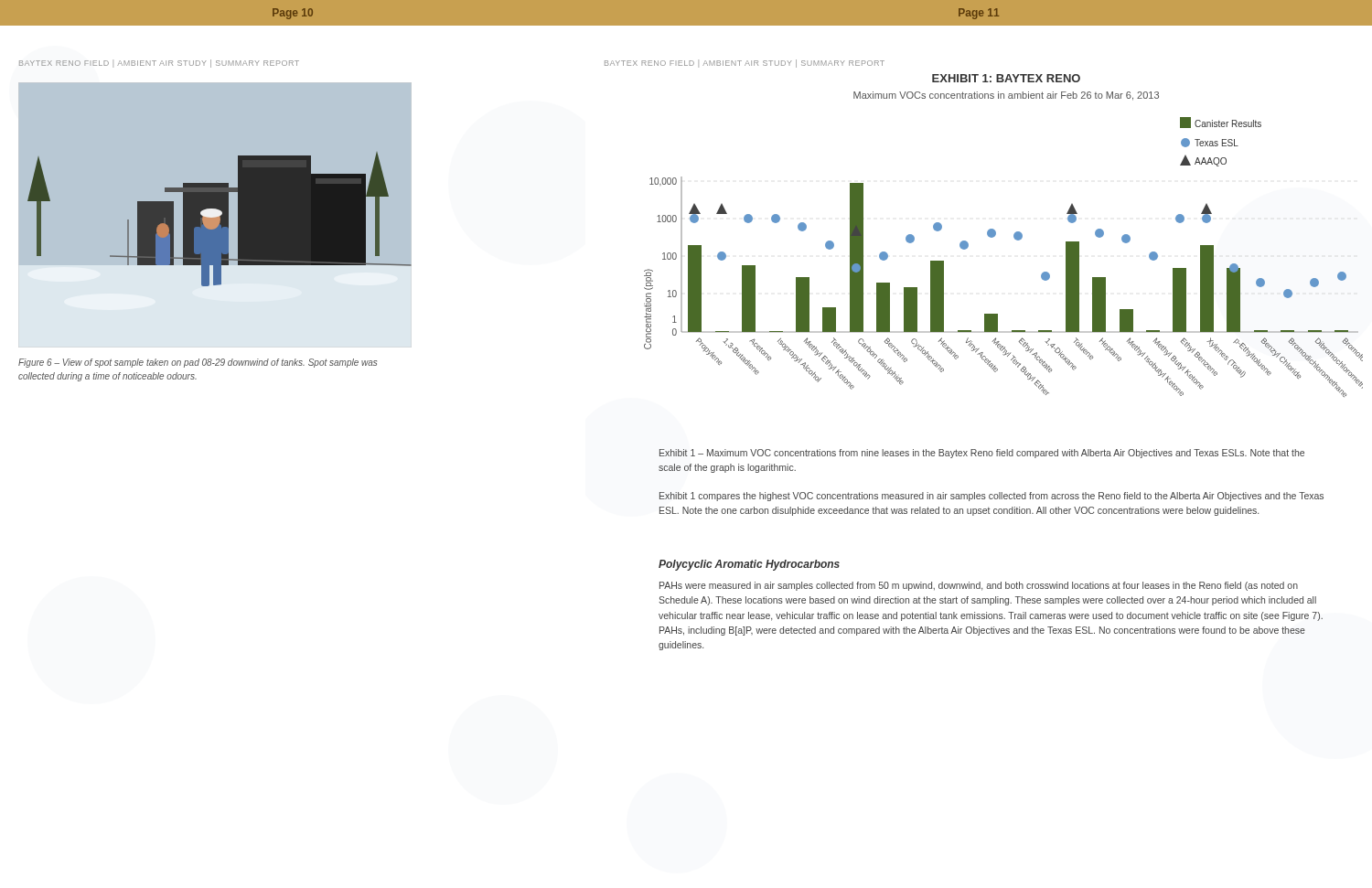
Task: Point to the block starting "Exhibit 1 – Maximum VOC concentrations from nine"
Action: tap(982, 460)
